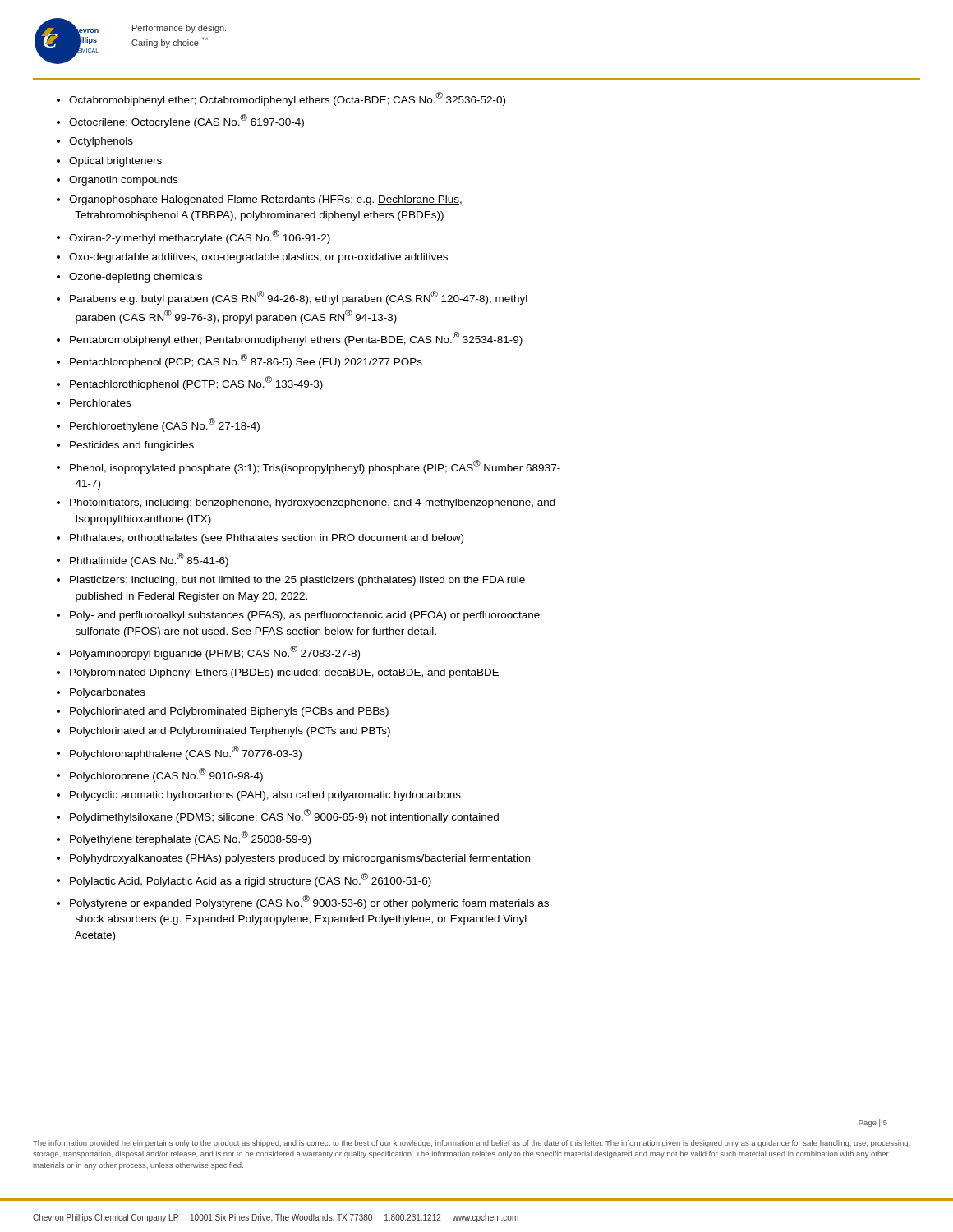Screen dimensions: 1232x953
Task: Where is the passage that starts "Polychloroprene (CAS No.®"?
Action: point(166,774)
